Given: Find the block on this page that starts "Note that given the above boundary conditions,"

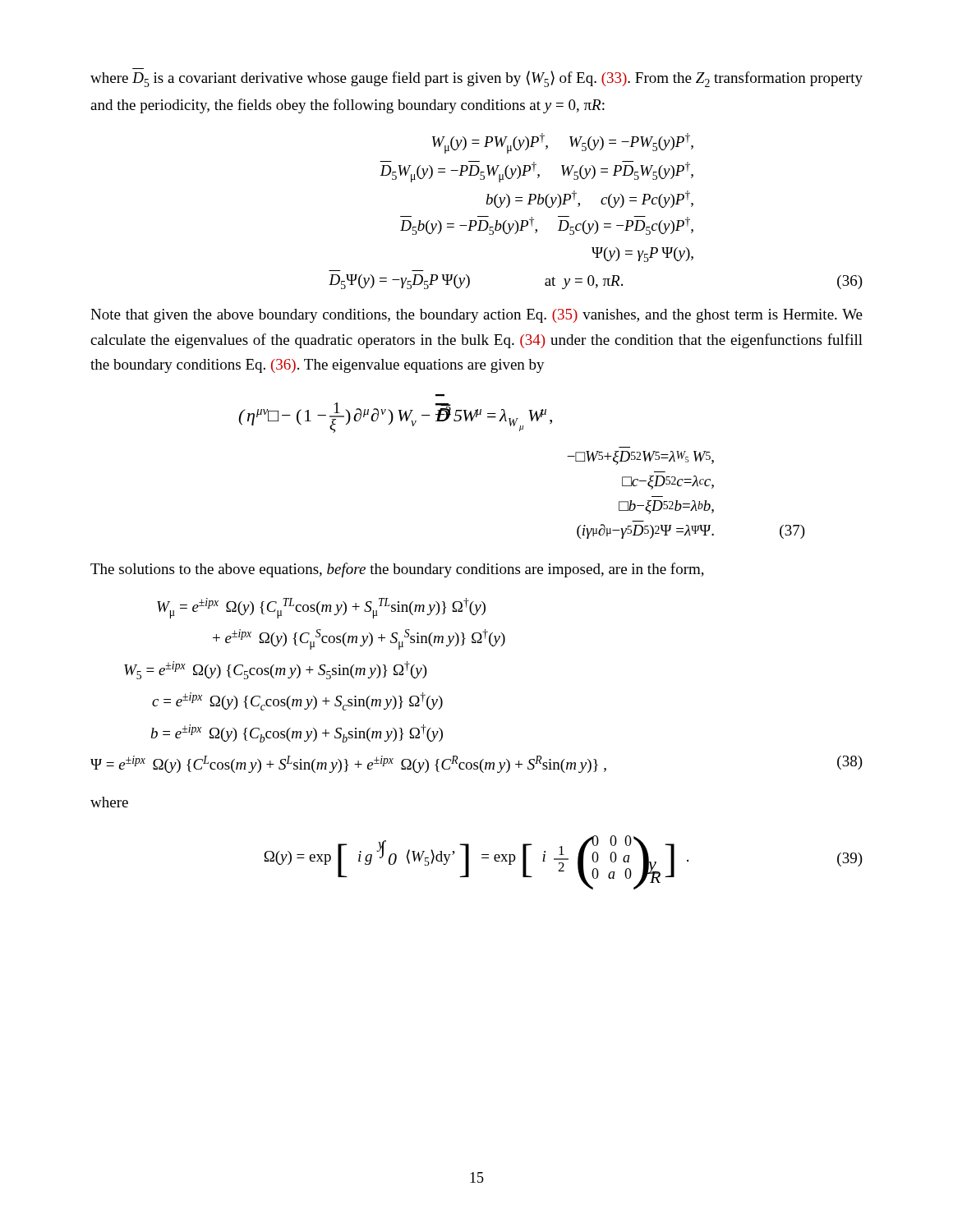Looking at the screenshot, I should (x=476, y=339).
